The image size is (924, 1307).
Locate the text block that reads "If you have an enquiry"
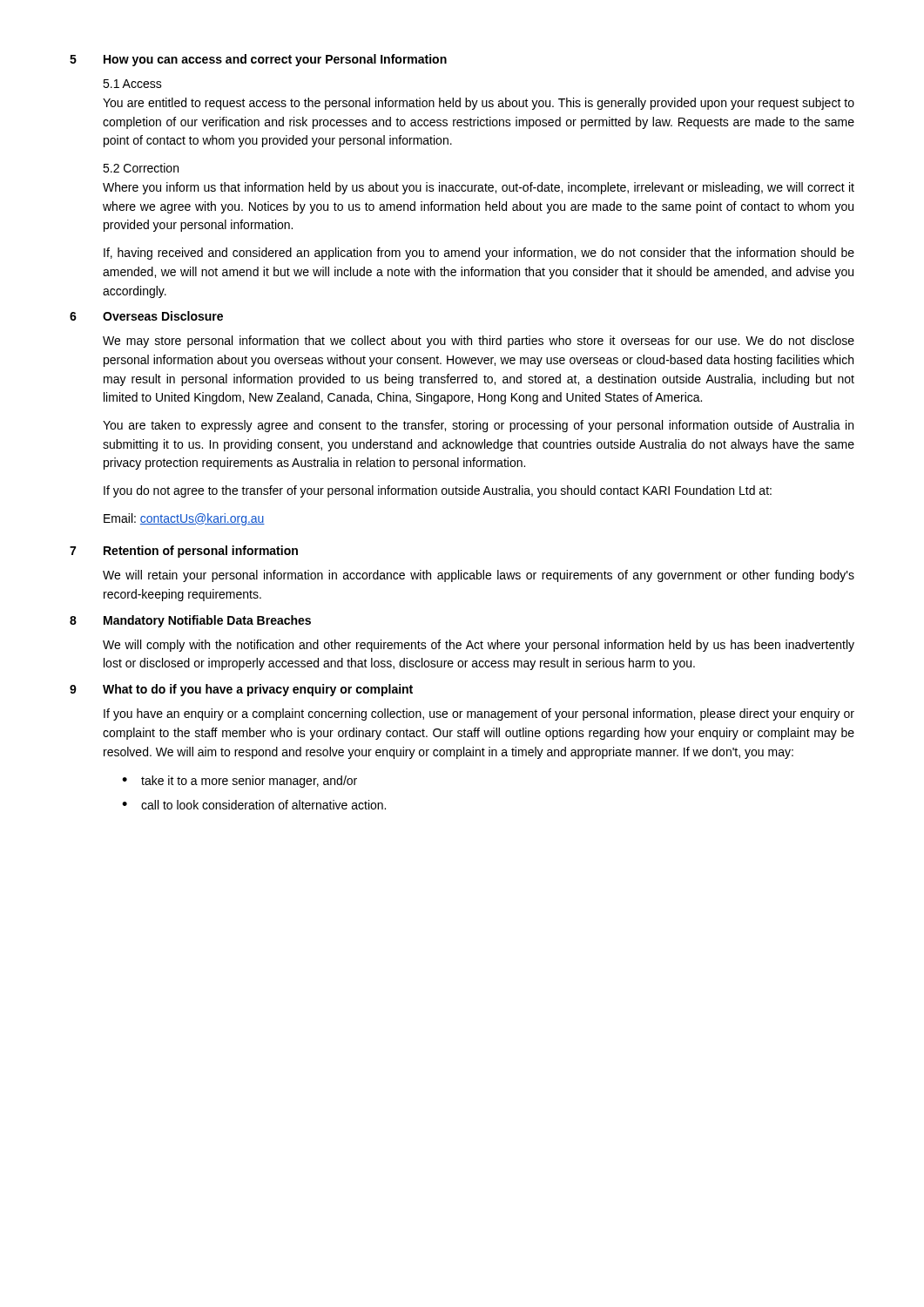(479, 733)
